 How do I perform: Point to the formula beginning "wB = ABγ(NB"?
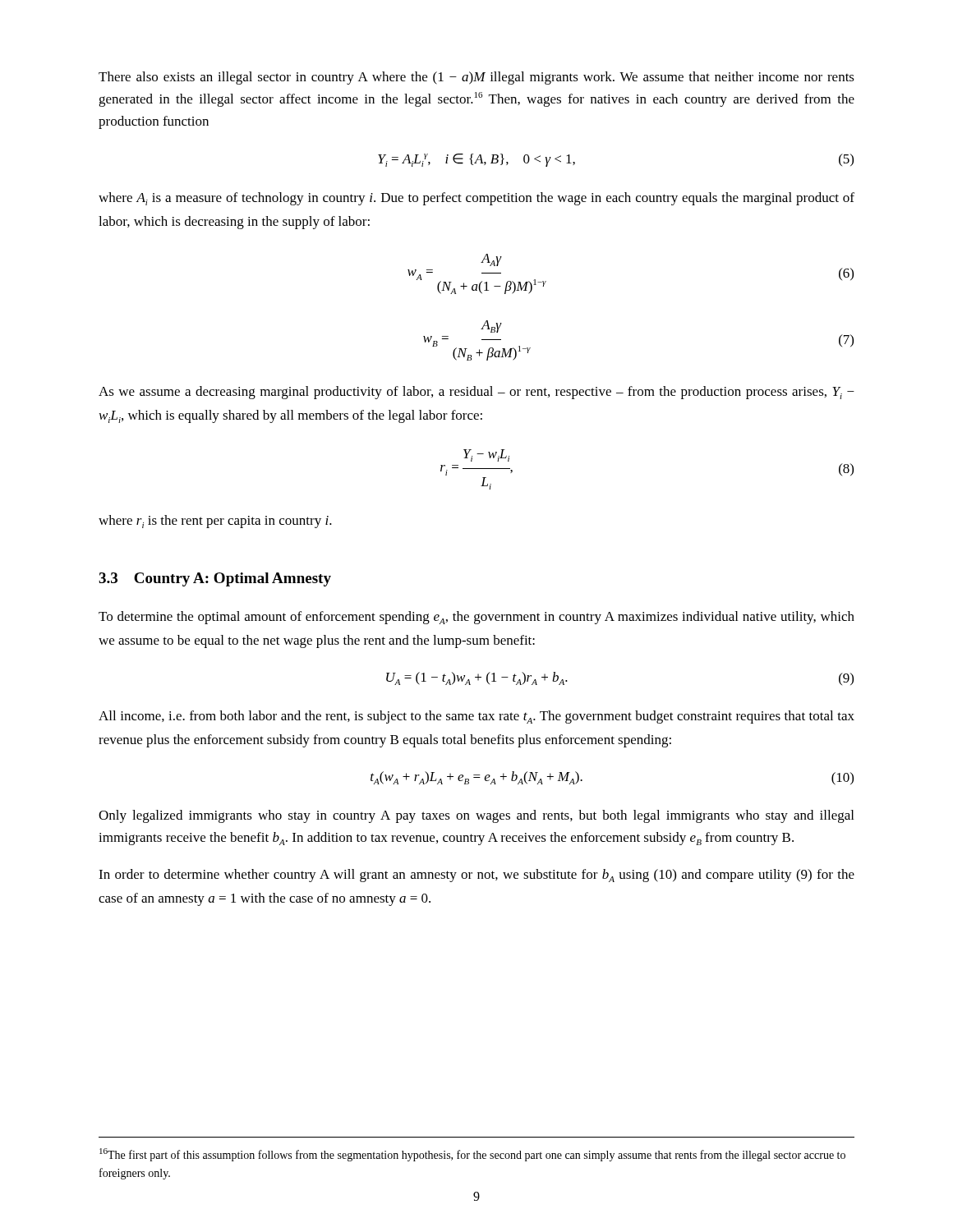491,326
